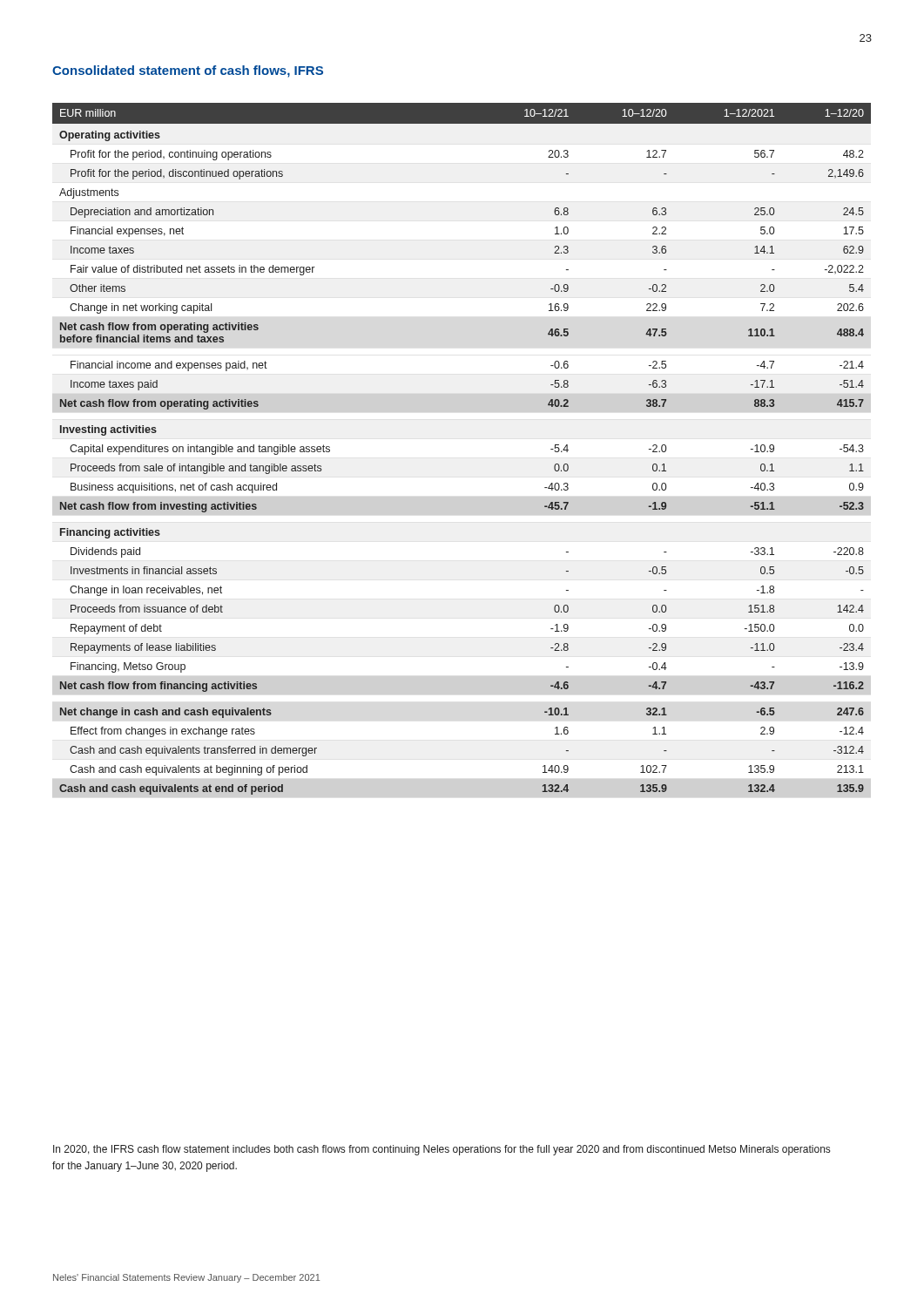Select the section header with the text "Consolidated statement of cash flows, IFRS"
Image resolution: width=924 pixels, height=1307 pixels.
pos(188,70)
